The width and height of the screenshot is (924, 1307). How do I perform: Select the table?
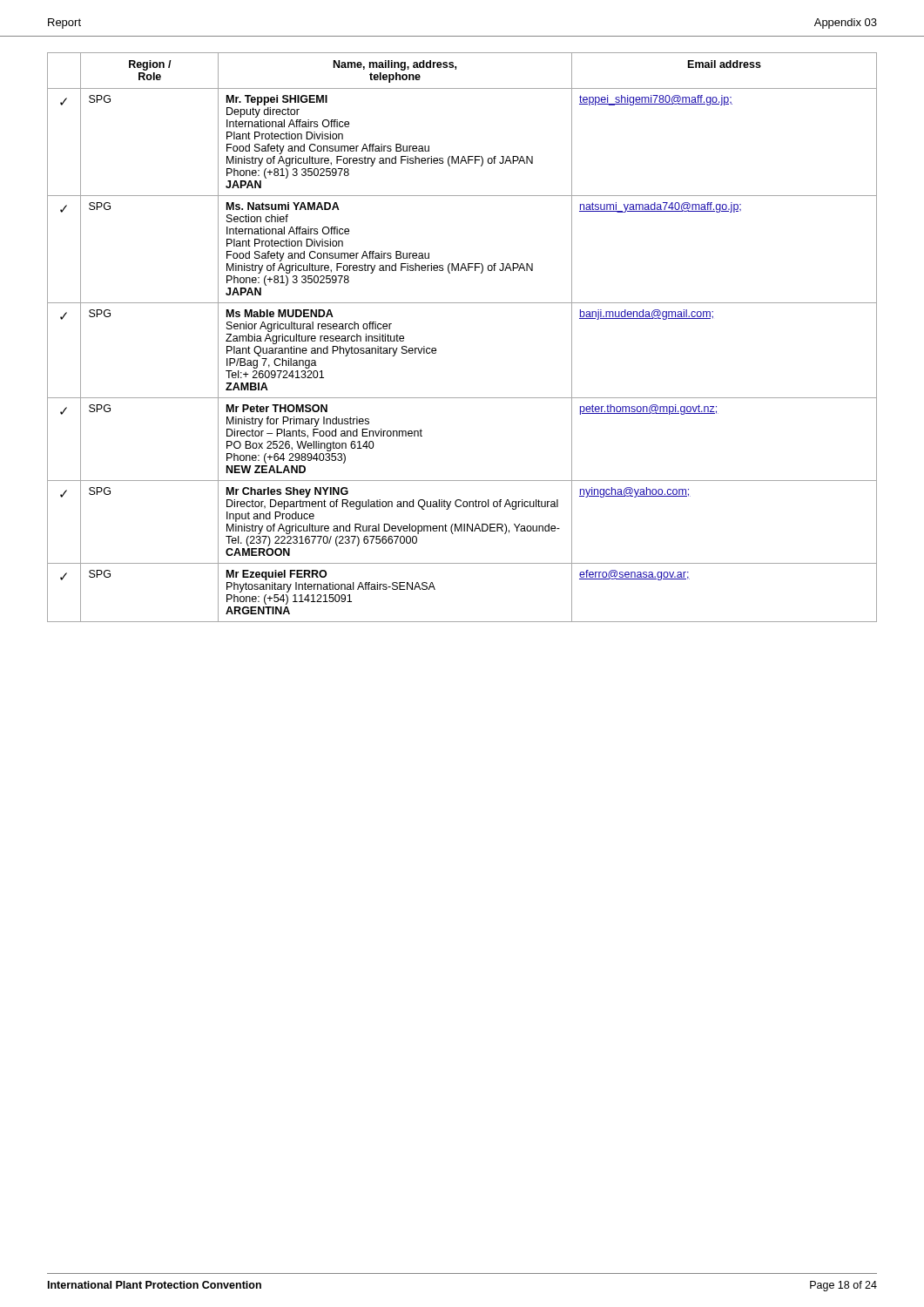[x=462, y=337]
